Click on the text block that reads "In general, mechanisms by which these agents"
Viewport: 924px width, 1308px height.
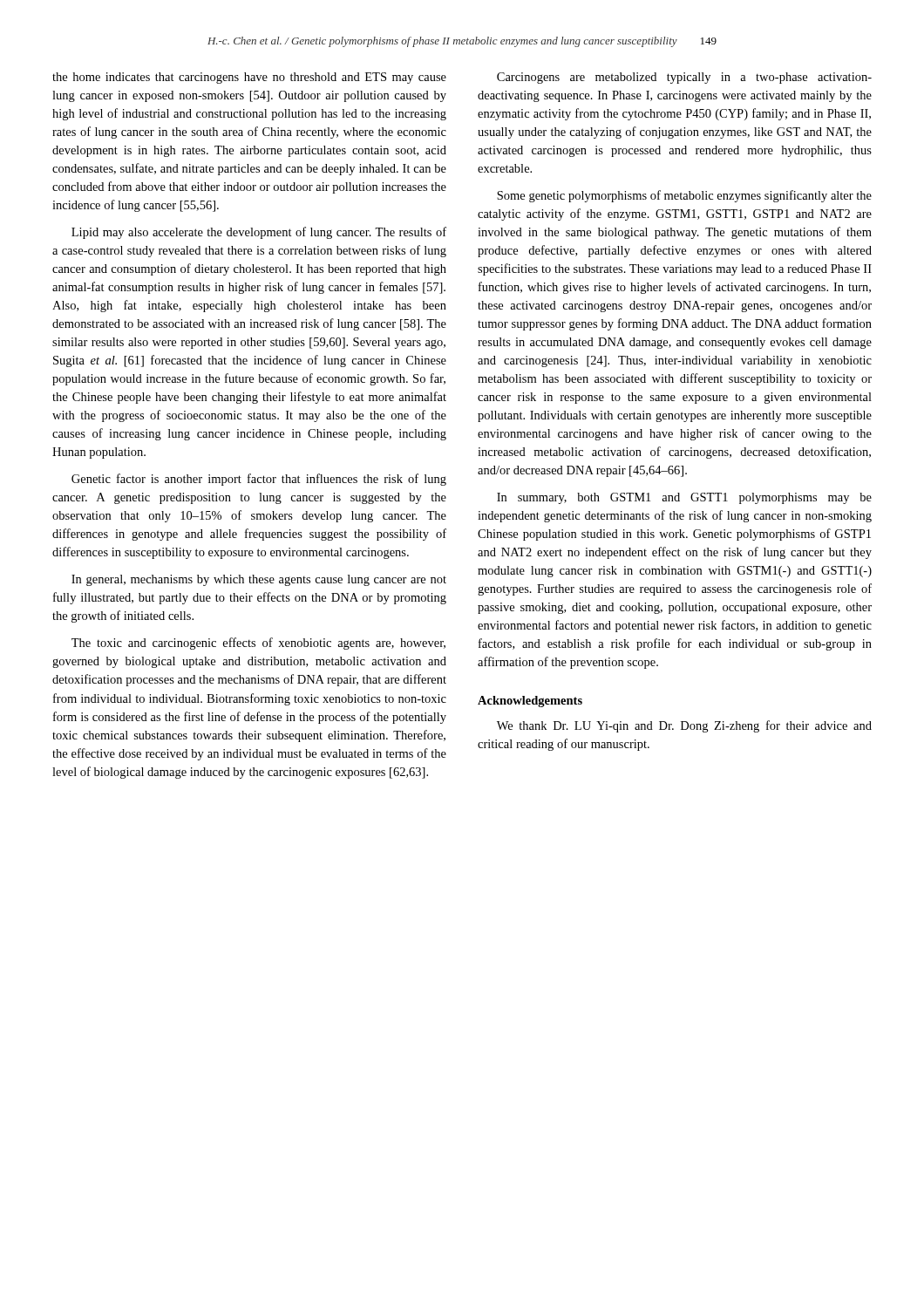coord(249,598)
